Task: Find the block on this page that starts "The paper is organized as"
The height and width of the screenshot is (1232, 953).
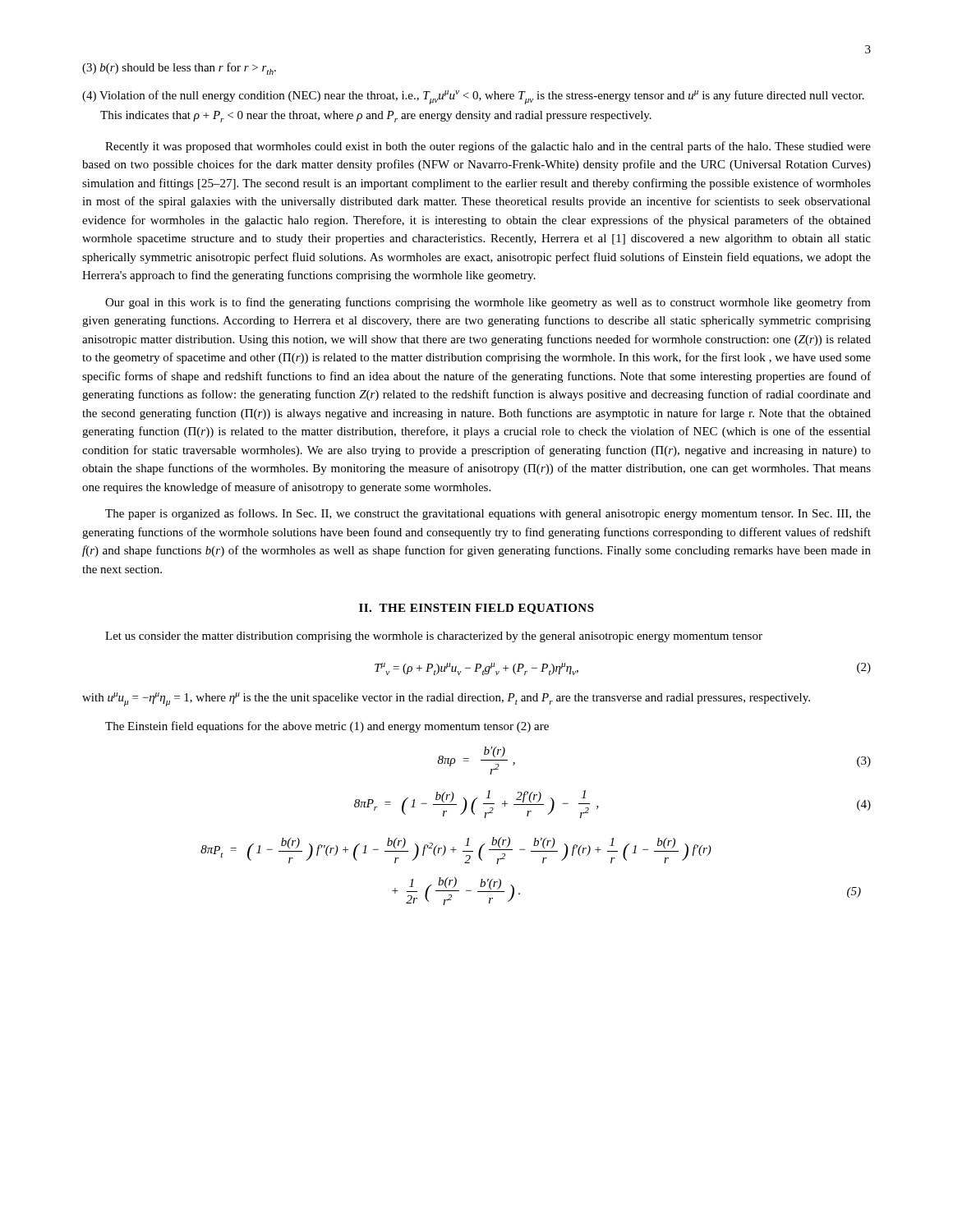Action: point(476,541)
